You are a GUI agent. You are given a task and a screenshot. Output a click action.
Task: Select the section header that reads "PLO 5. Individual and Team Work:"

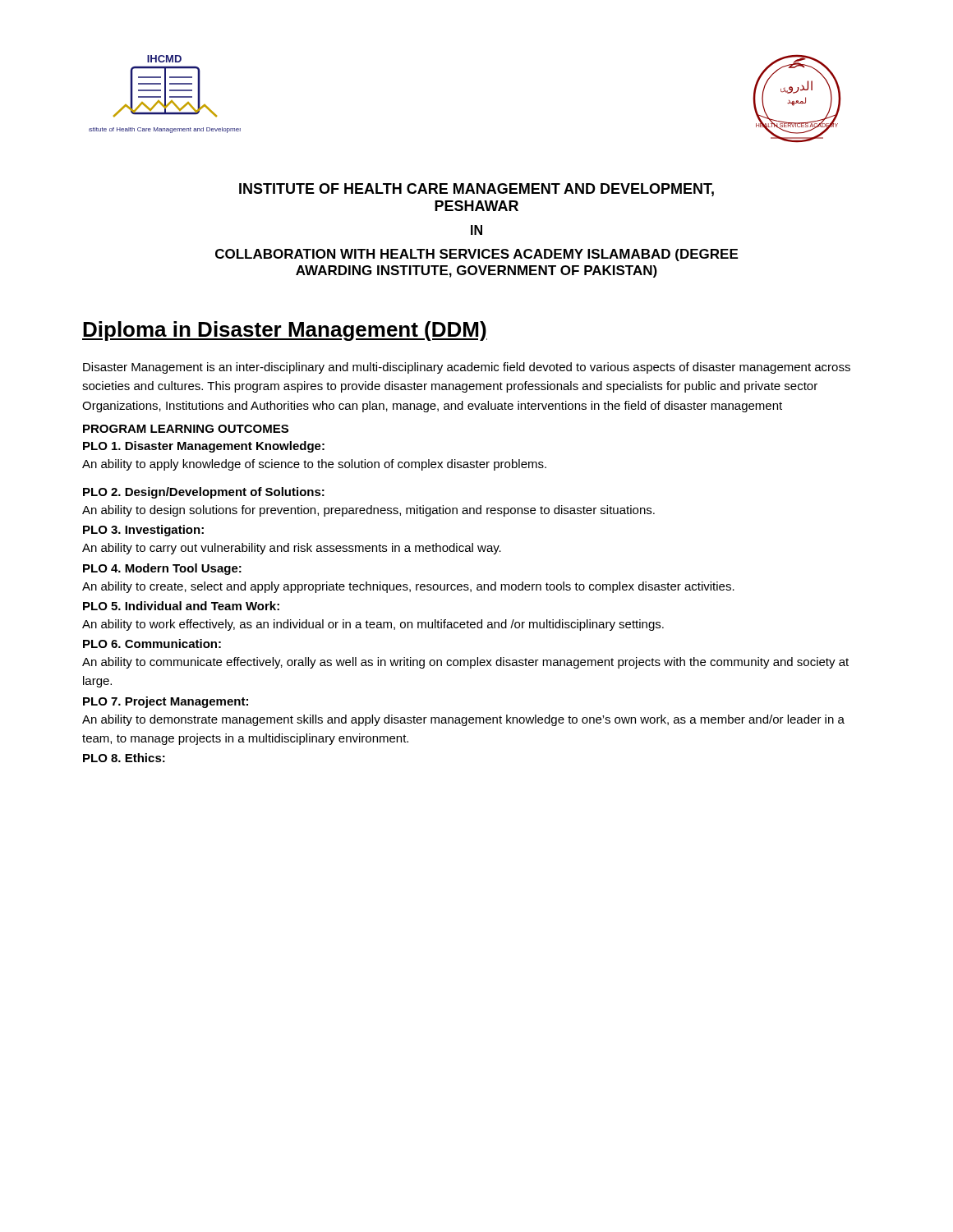click(x=181, y=606)
